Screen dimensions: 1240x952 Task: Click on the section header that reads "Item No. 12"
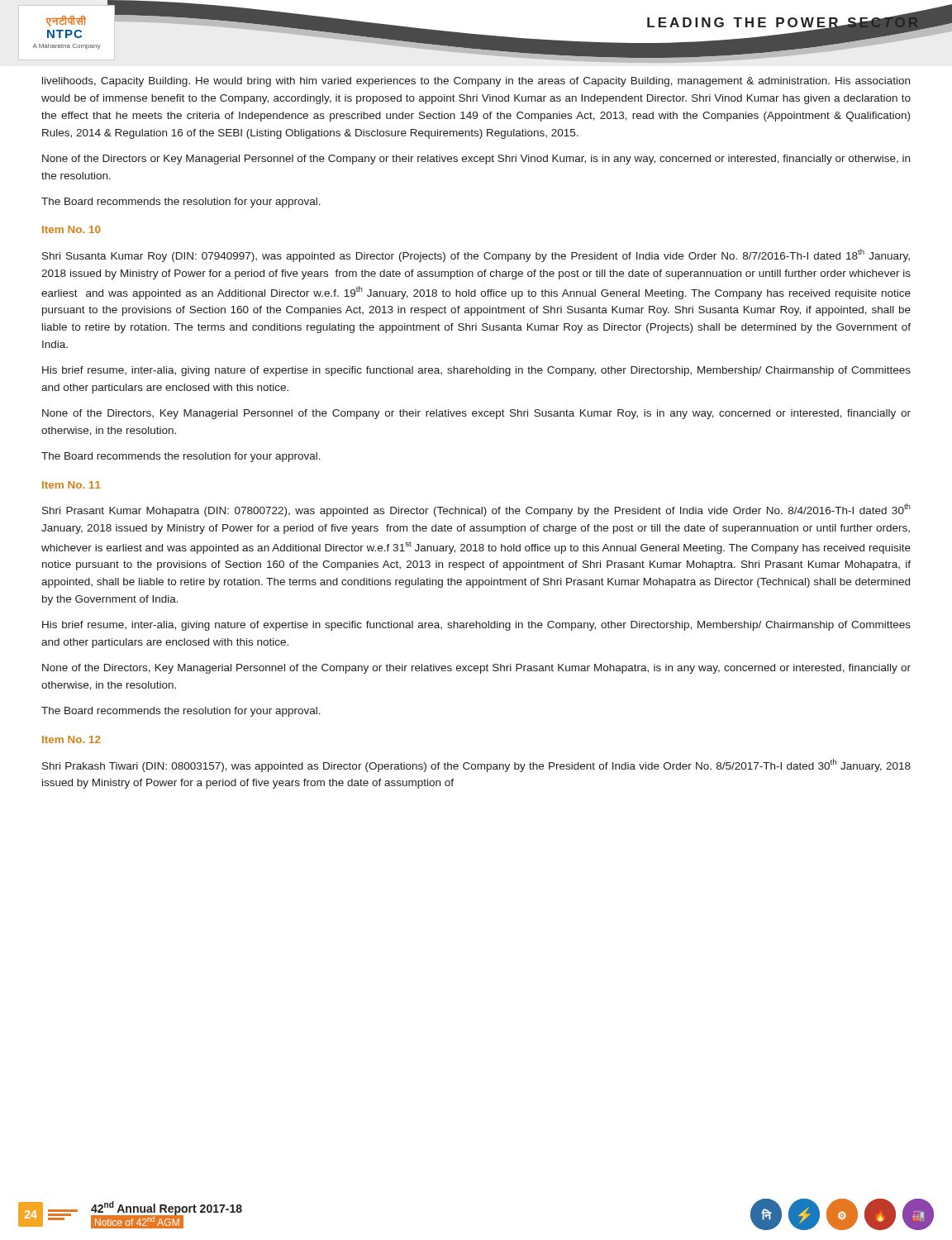[x=71, y=739]
